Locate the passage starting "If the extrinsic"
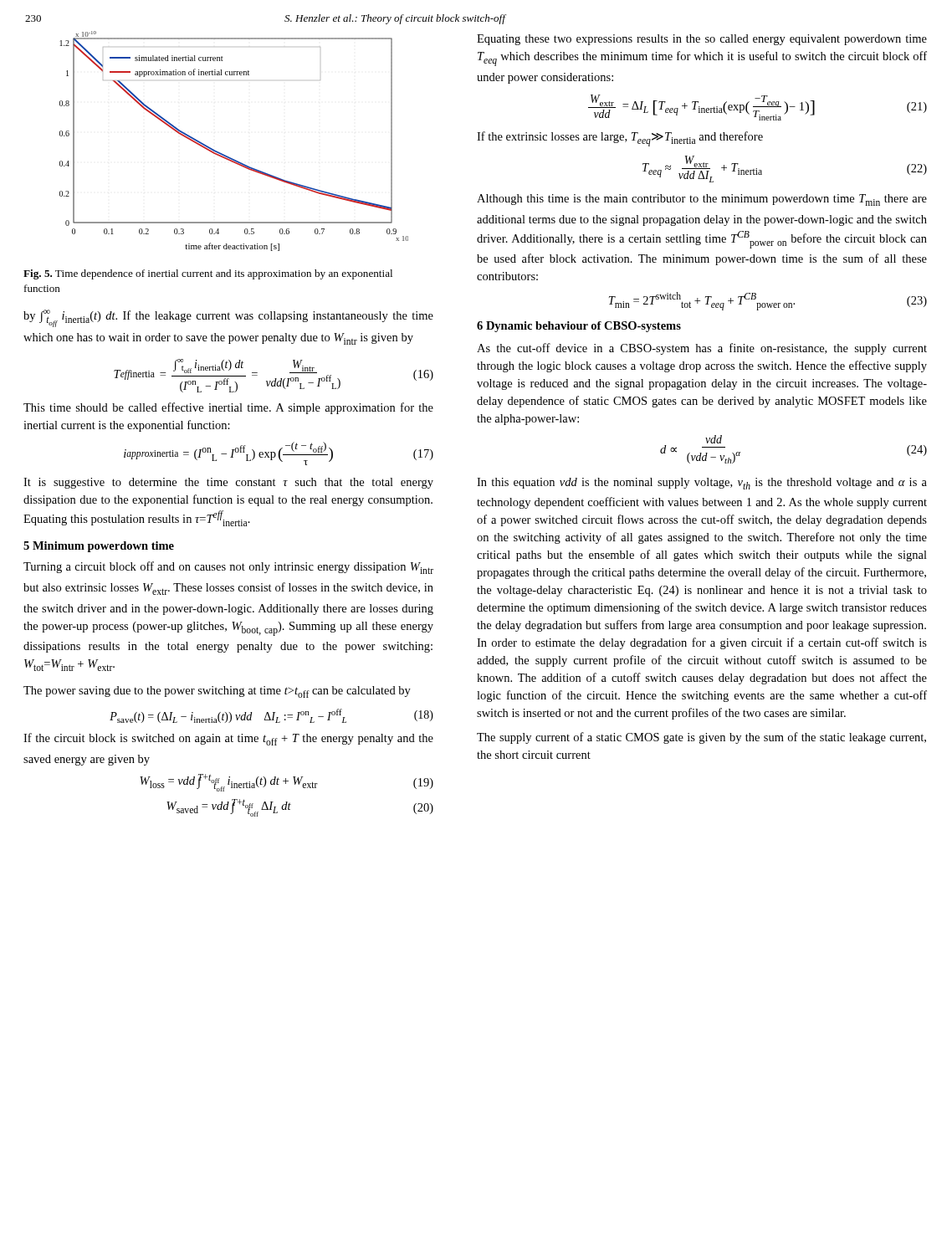952x1255 pixels. click(620, 138)
